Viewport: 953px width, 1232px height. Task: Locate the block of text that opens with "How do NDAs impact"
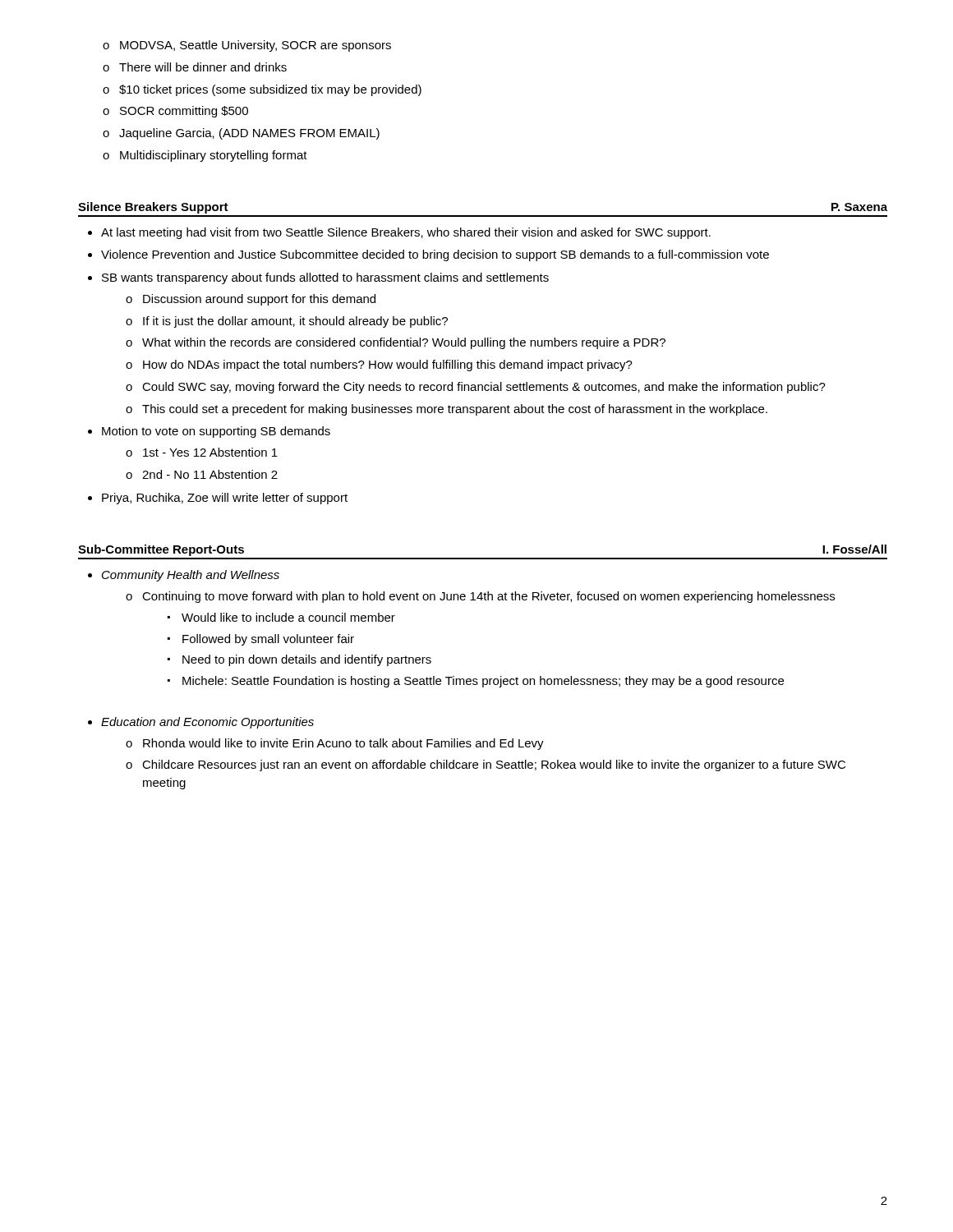(x=387, y=364)
